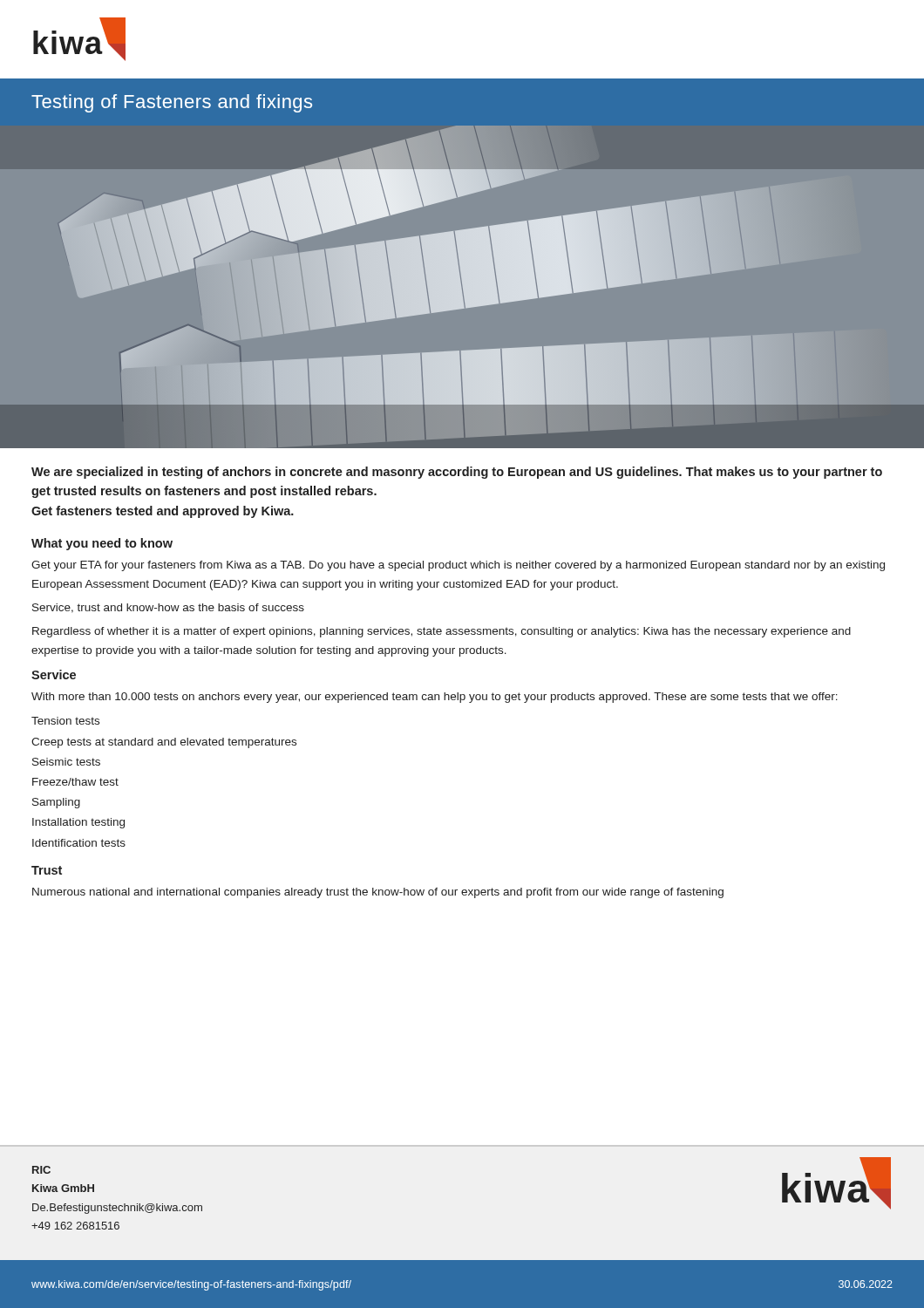Find the block on this page that starts "Numerous national and international companies already trust"
Image resolution: width=924 pixels, height=1308 pixels.
378,892
